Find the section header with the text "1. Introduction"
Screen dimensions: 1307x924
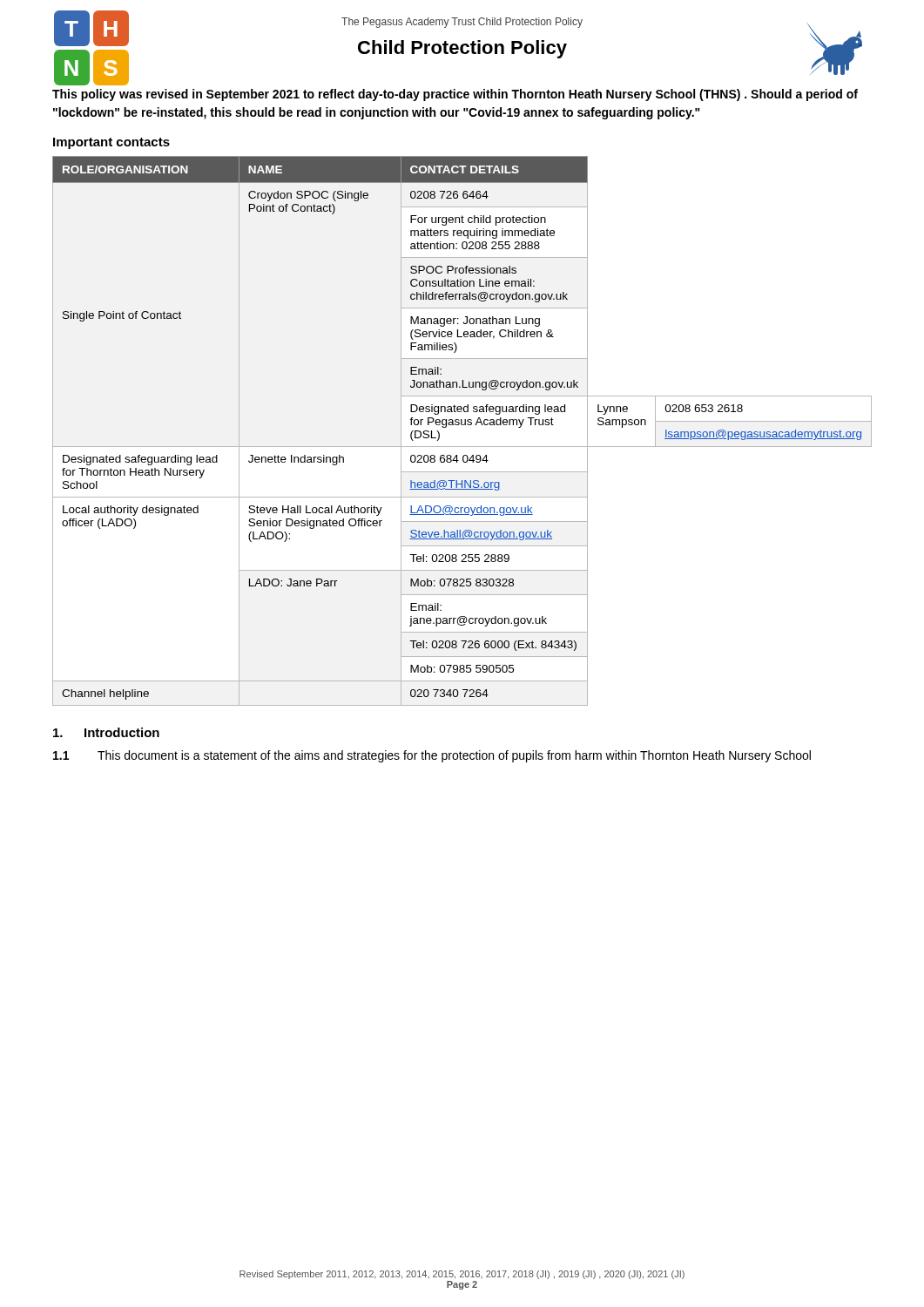pyautogui.click(x=106, y=732)
